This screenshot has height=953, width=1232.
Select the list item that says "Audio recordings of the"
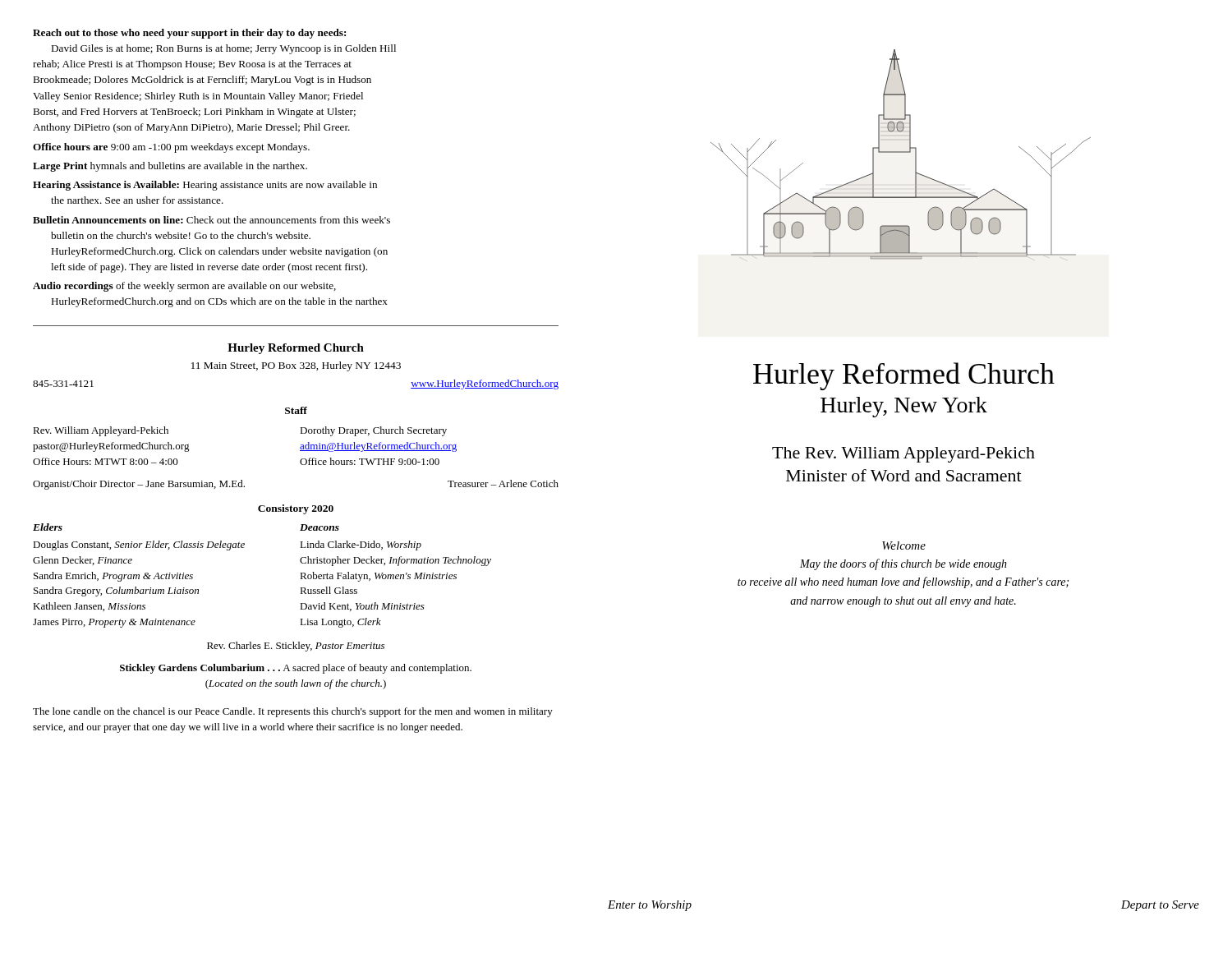tap(296, 294)
